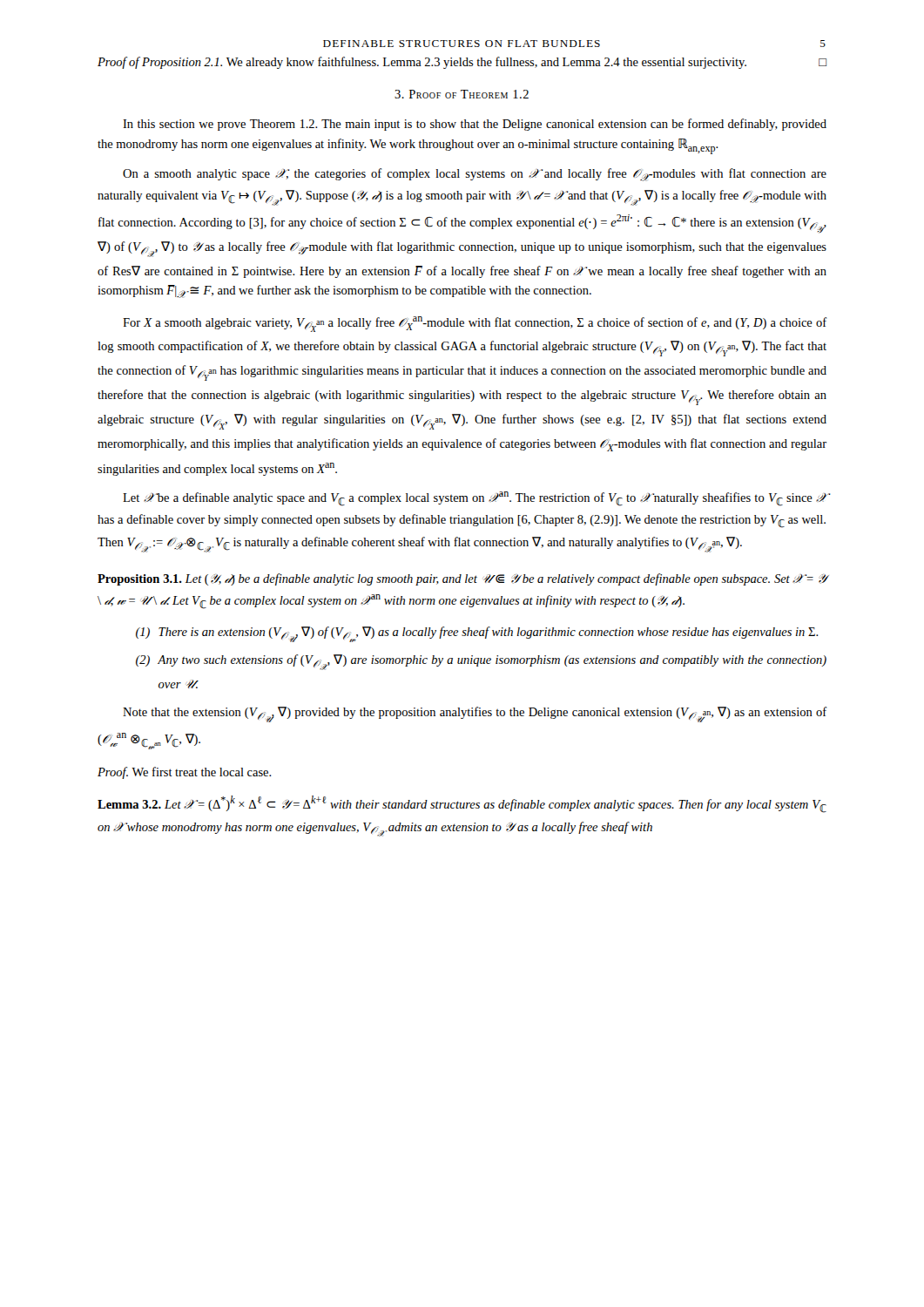This screenshot has width=924, height=1307.
Task: Click on the text block containing "Proof of Proposition 2.1. We already know faithfulness."
Action: point(462,62)
